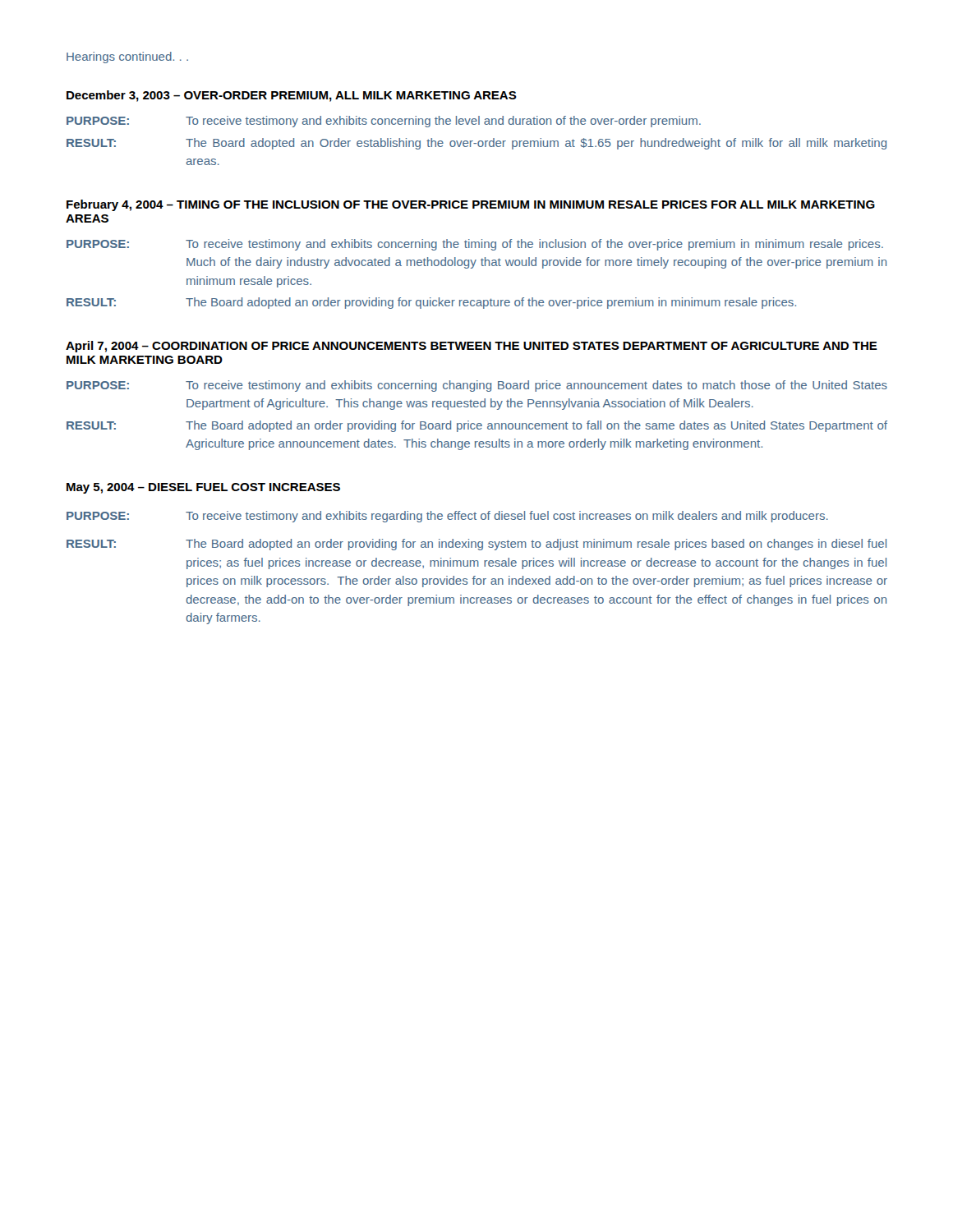Viewport: 953px width, 1232px height.
Task: Point to the region starting "April 7, 2004 – COORDINATION OF PRICE ANNOUNCEMENTS"
Action: point(471,352)
